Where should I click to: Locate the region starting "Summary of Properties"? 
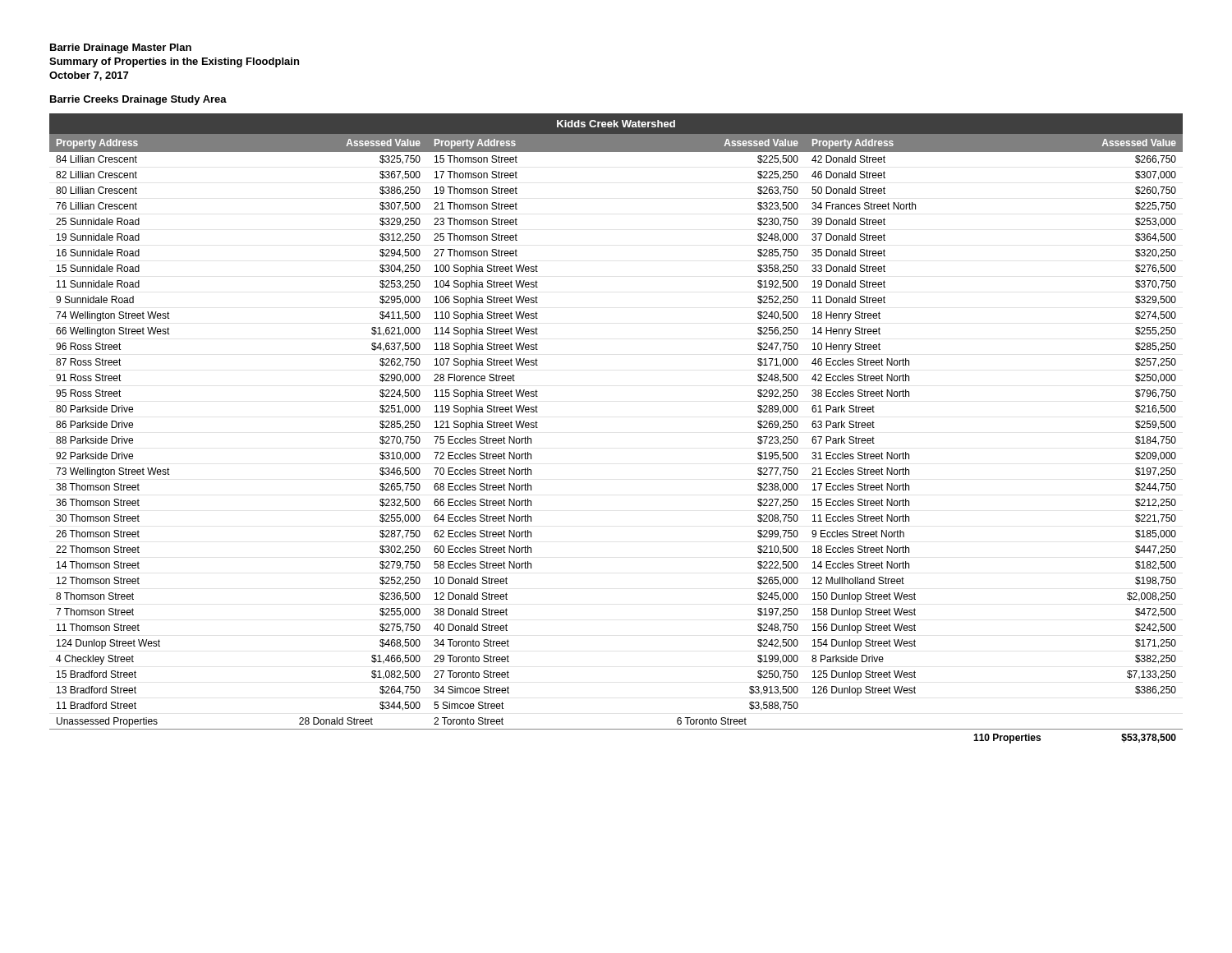pos(174,61)
